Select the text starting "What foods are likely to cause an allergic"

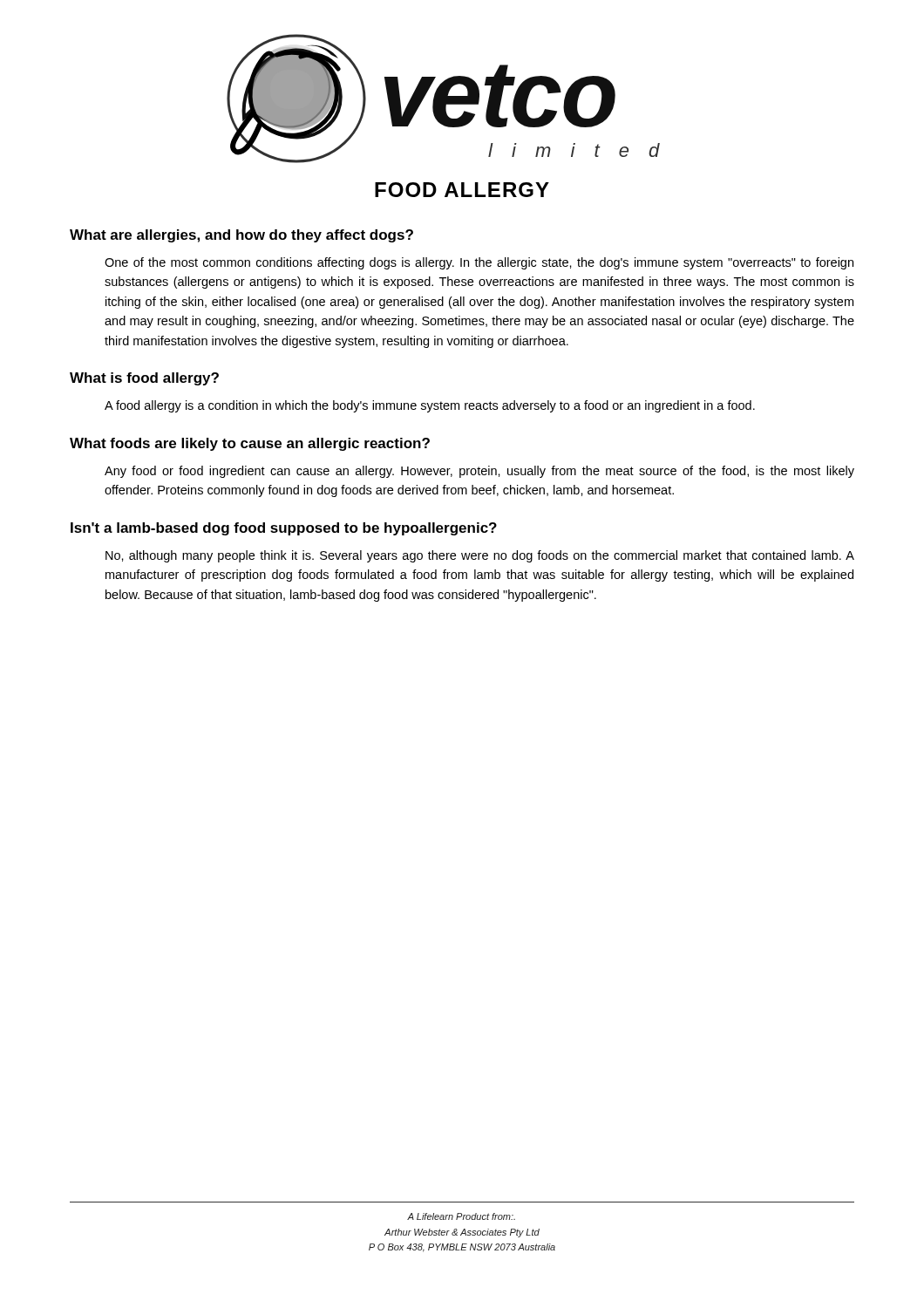coord(250,443)
